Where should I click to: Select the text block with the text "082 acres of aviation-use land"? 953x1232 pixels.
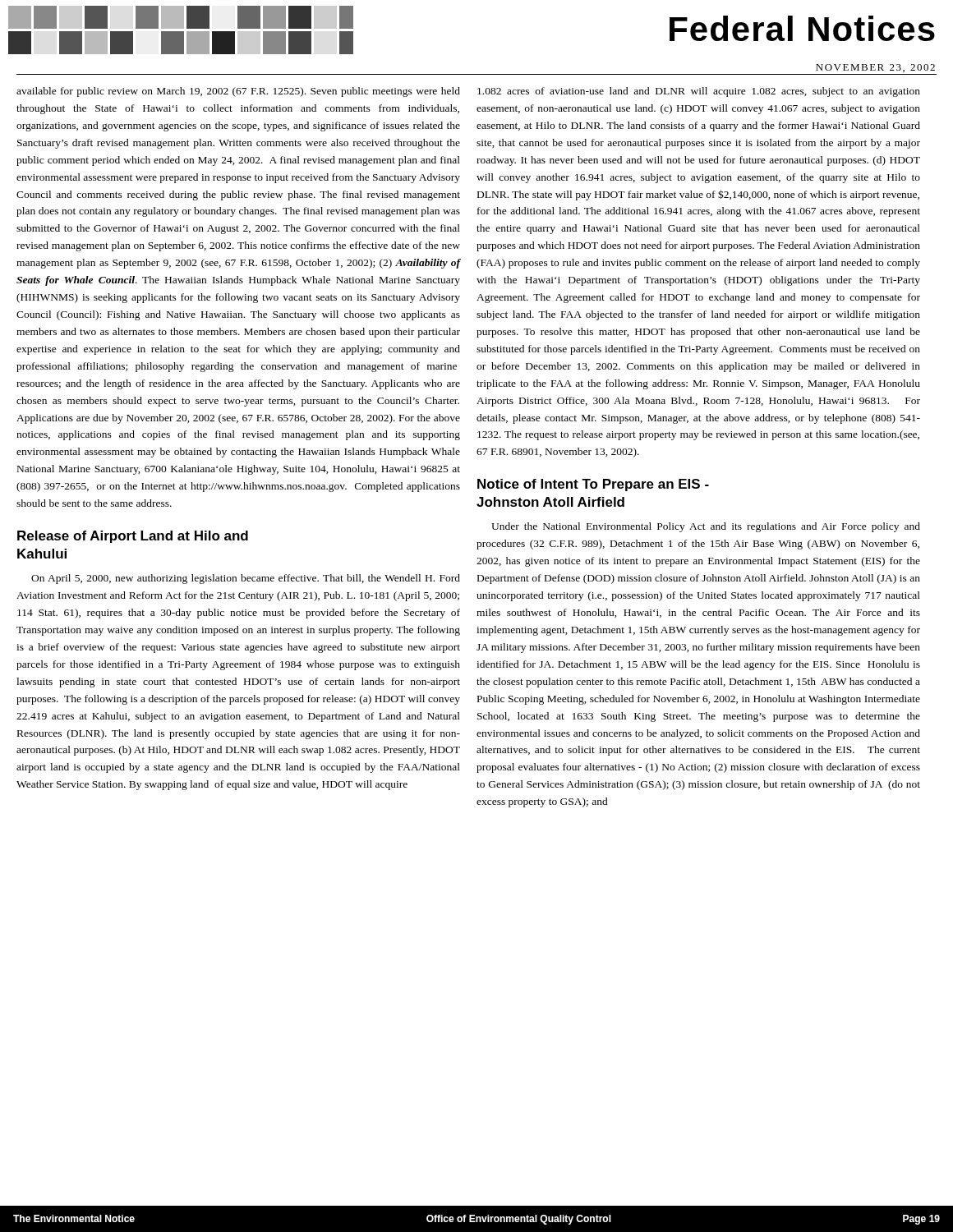698,272
